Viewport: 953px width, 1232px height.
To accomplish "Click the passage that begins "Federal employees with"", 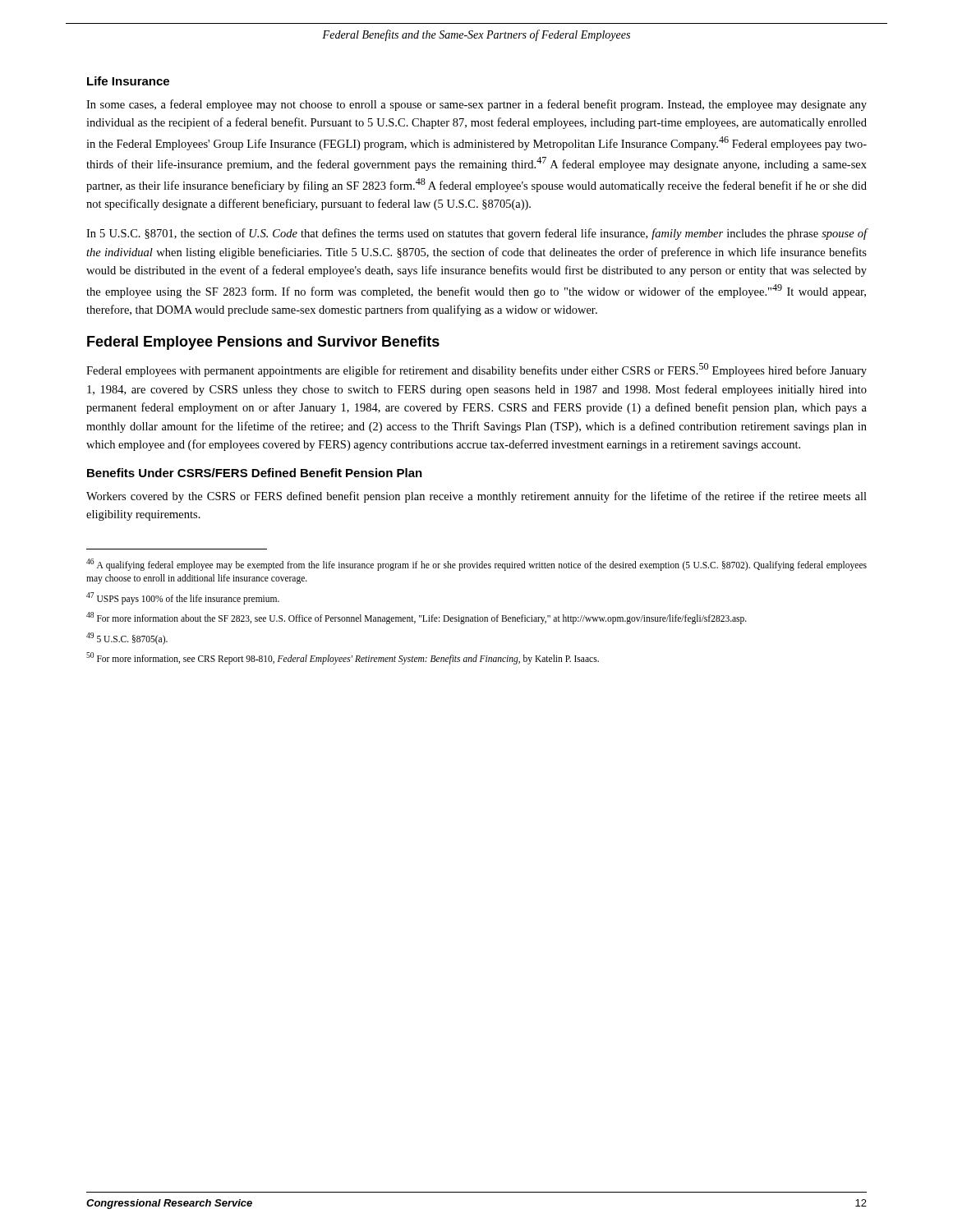I will click(x=476, y=407).
